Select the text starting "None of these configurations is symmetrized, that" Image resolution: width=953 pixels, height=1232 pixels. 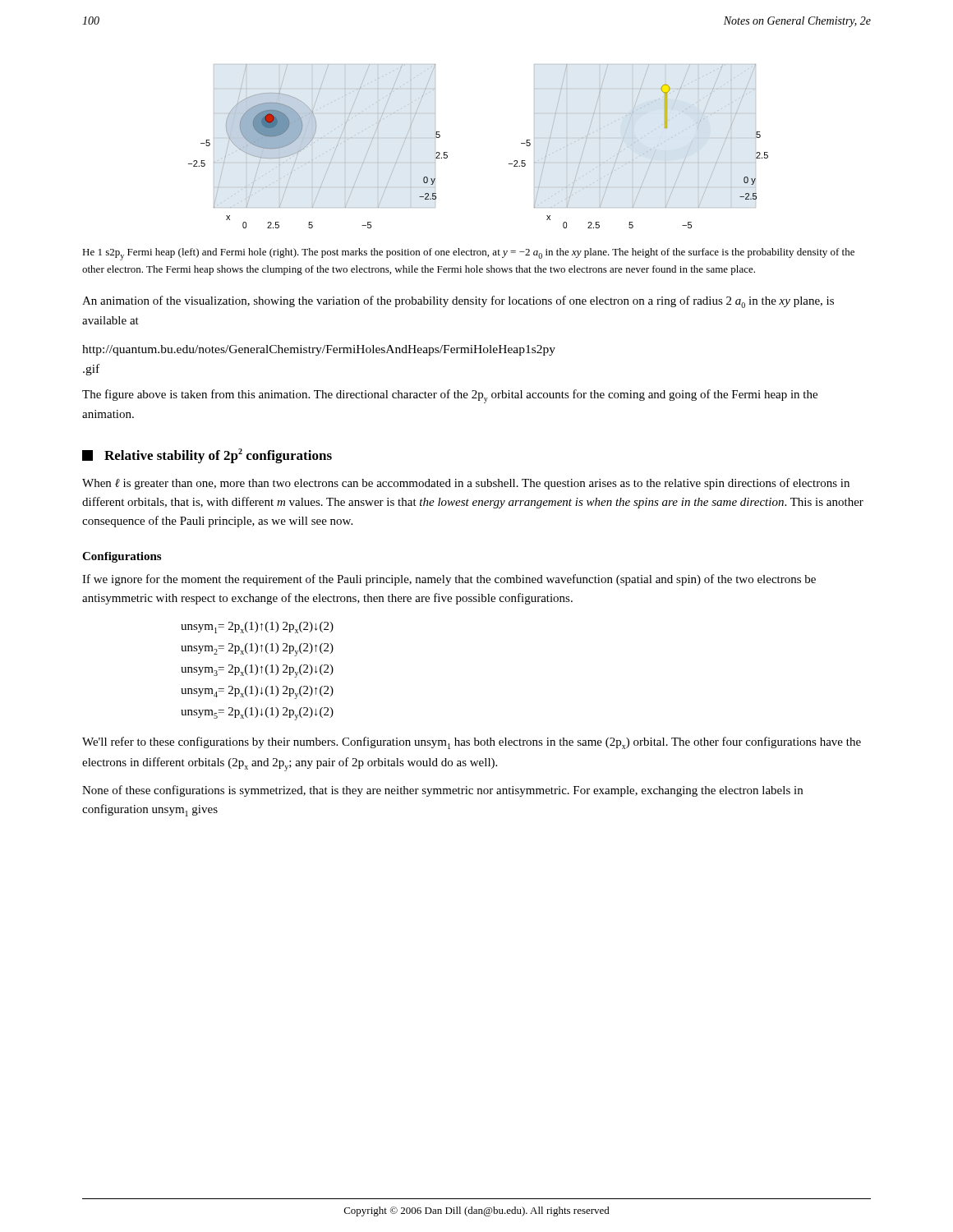pyautogui.click(x=443, y=801)
